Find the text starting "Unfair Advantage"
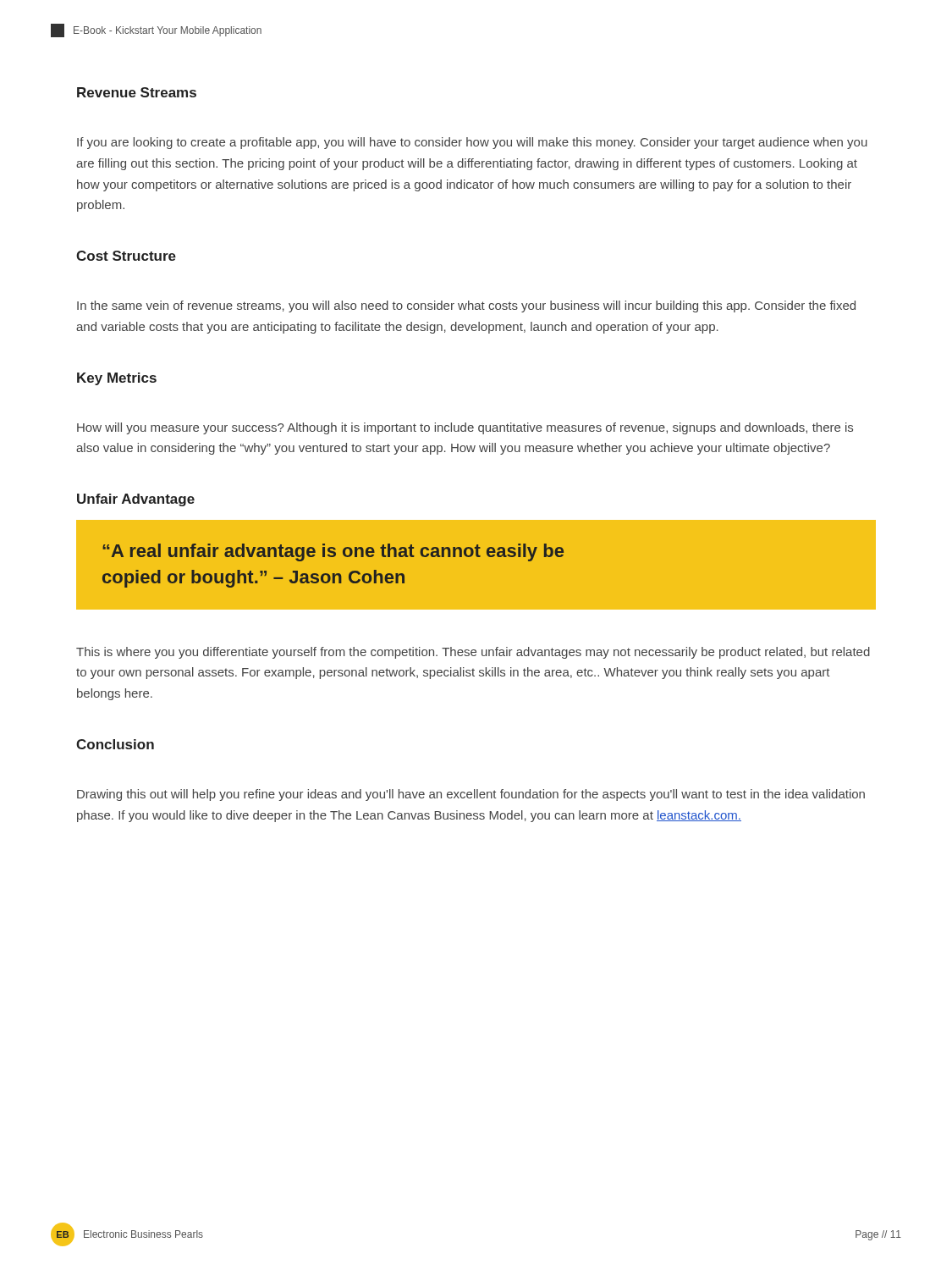The image size is (952, 1270). [x=136, y=500]
